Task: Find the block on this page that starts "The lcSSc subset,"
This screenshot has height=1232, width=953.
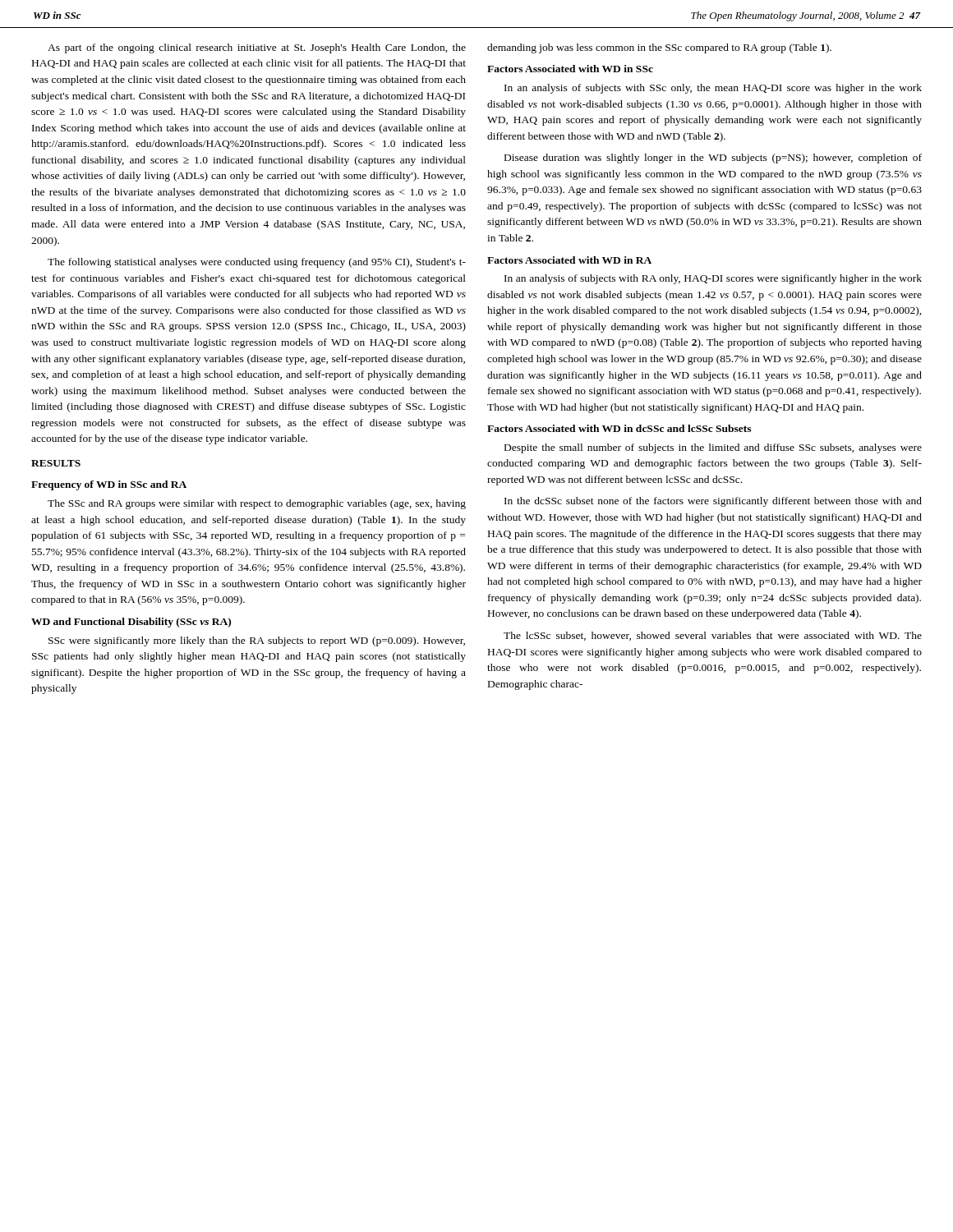Action: pyautogui.click(x=704, y=660)
